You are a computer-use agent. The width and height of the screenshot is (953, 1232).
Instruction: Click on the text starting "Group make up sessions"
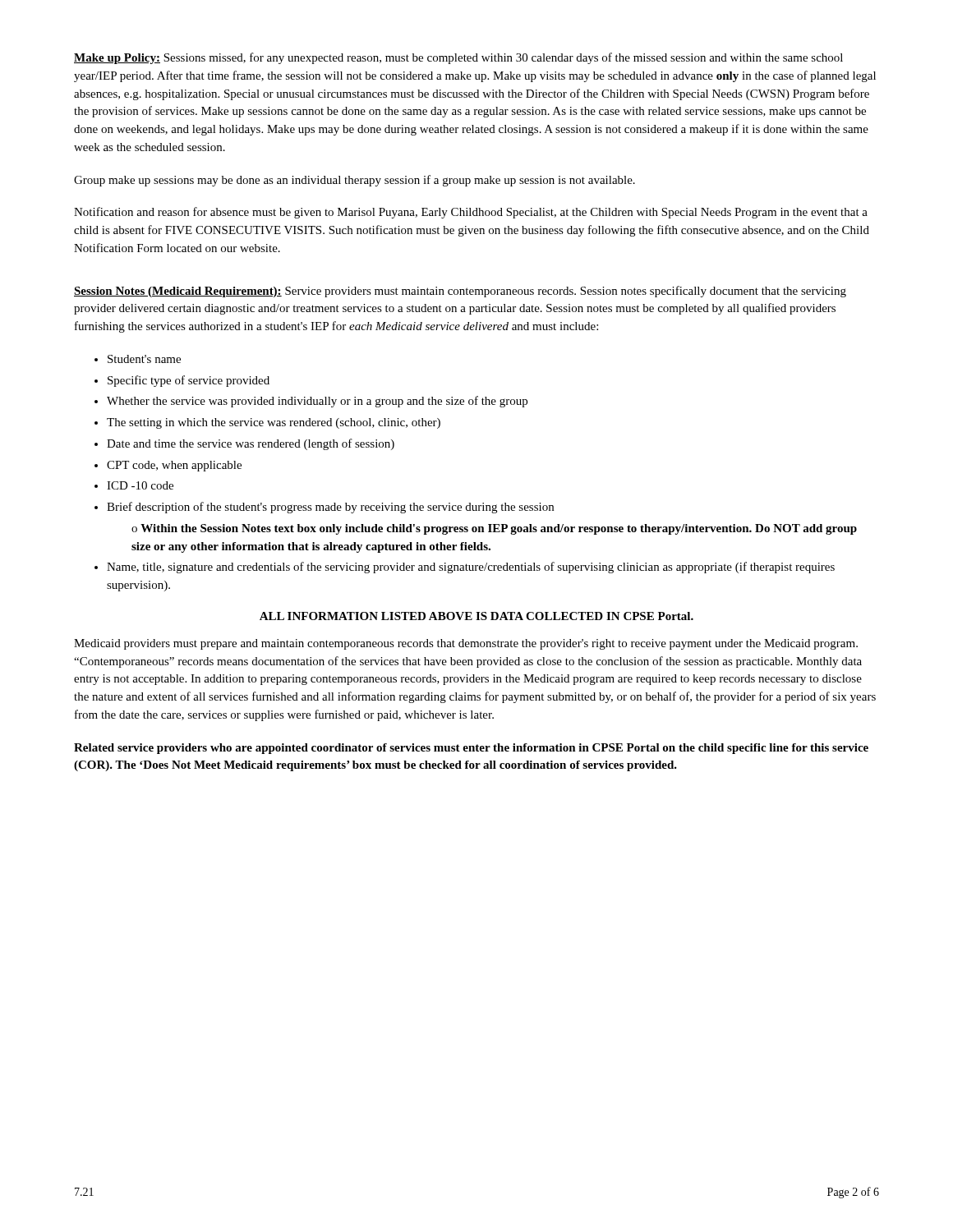(x=355, y=179)
